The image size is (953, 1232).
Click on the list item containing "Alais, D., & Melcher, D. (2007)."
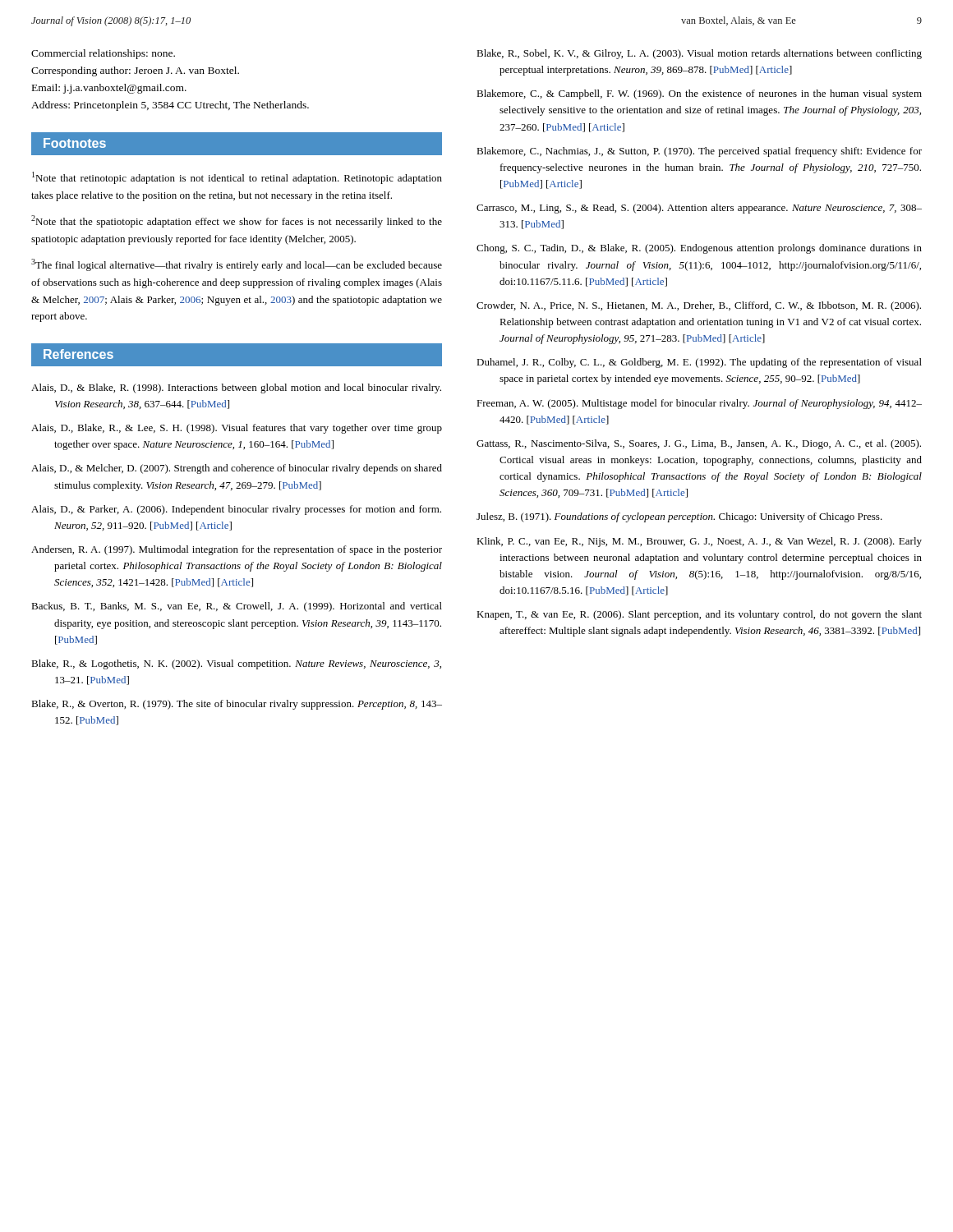tap(237, 476)
